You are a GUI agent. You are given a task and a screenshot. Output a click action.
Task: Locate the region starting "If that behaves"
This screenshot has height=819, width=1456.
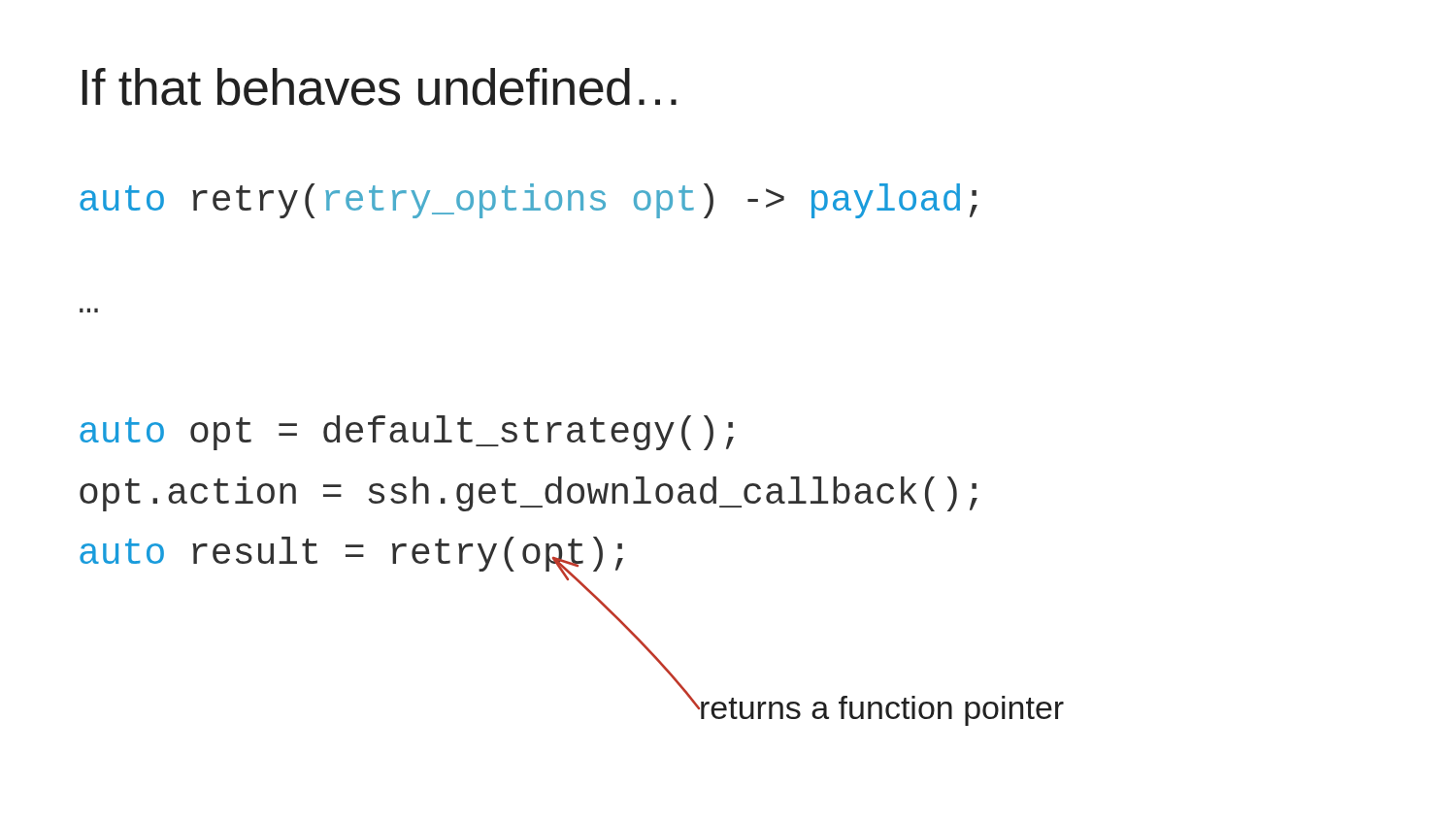380,87
